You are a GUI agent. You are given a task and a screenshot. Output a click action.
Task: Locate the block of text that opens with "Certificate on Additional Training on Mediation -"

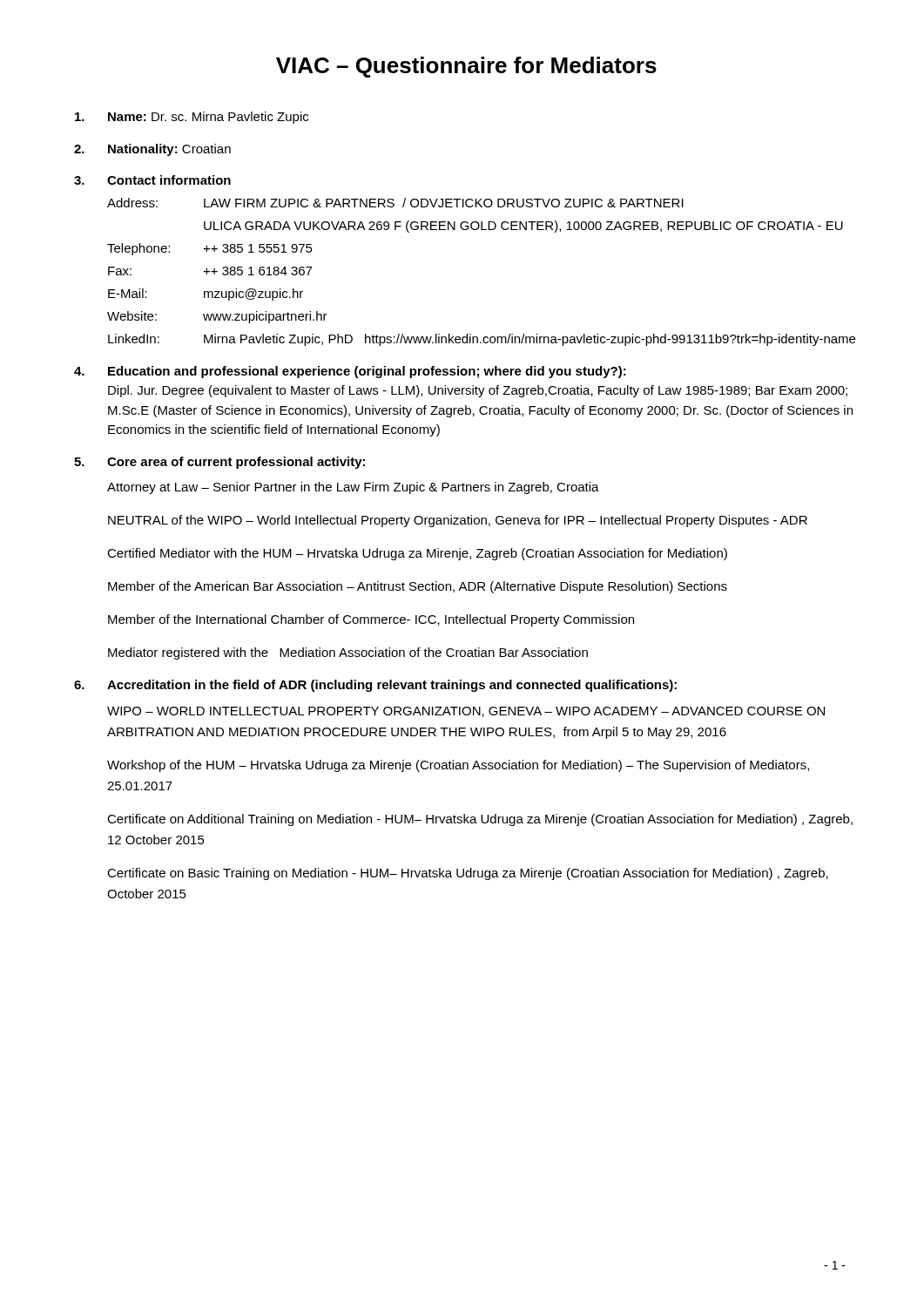point(480,829)
